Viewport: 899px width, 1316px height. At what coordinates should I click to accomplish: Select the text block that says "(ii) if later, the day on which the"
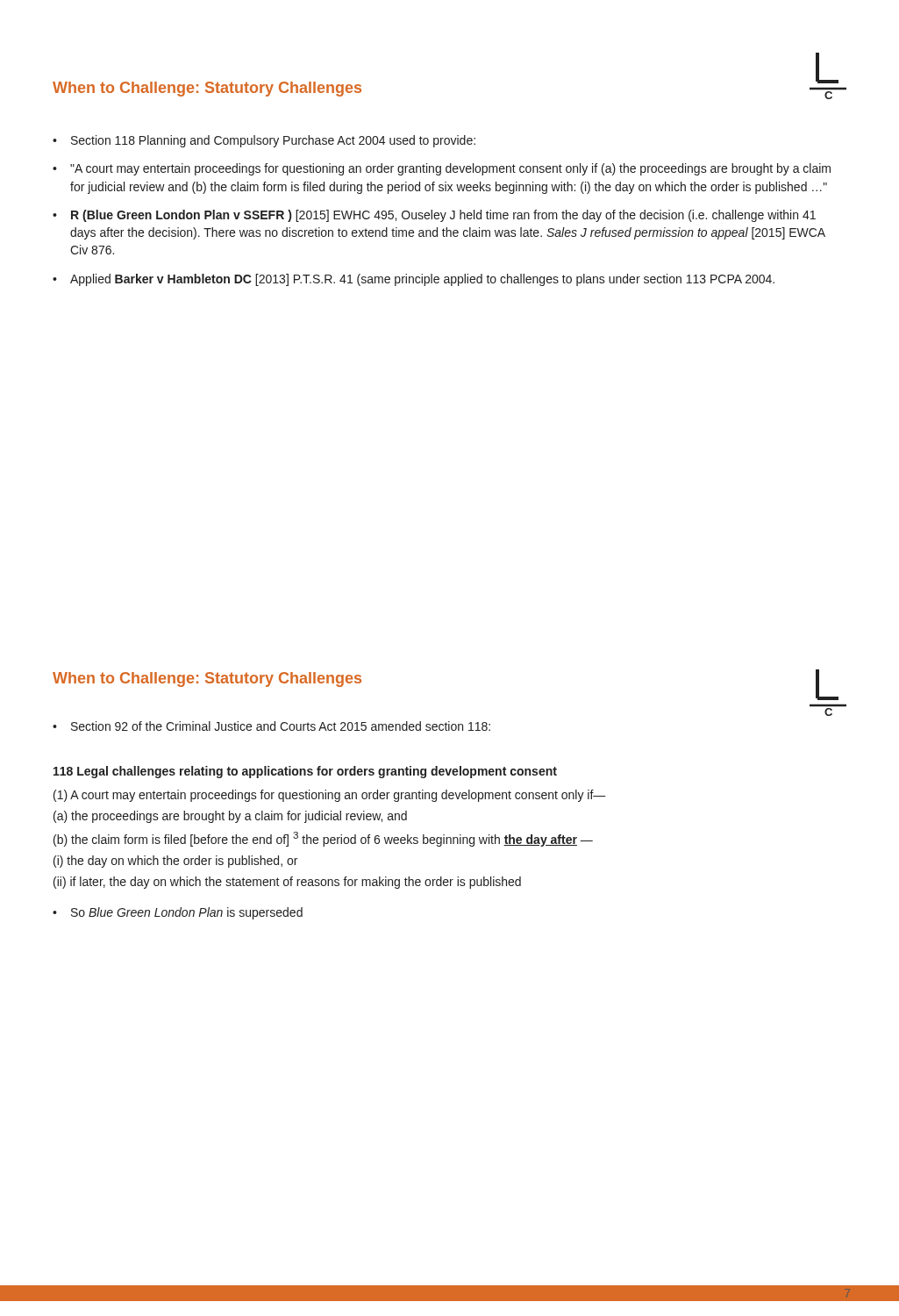pyautogui.click(x=287, y=882)
